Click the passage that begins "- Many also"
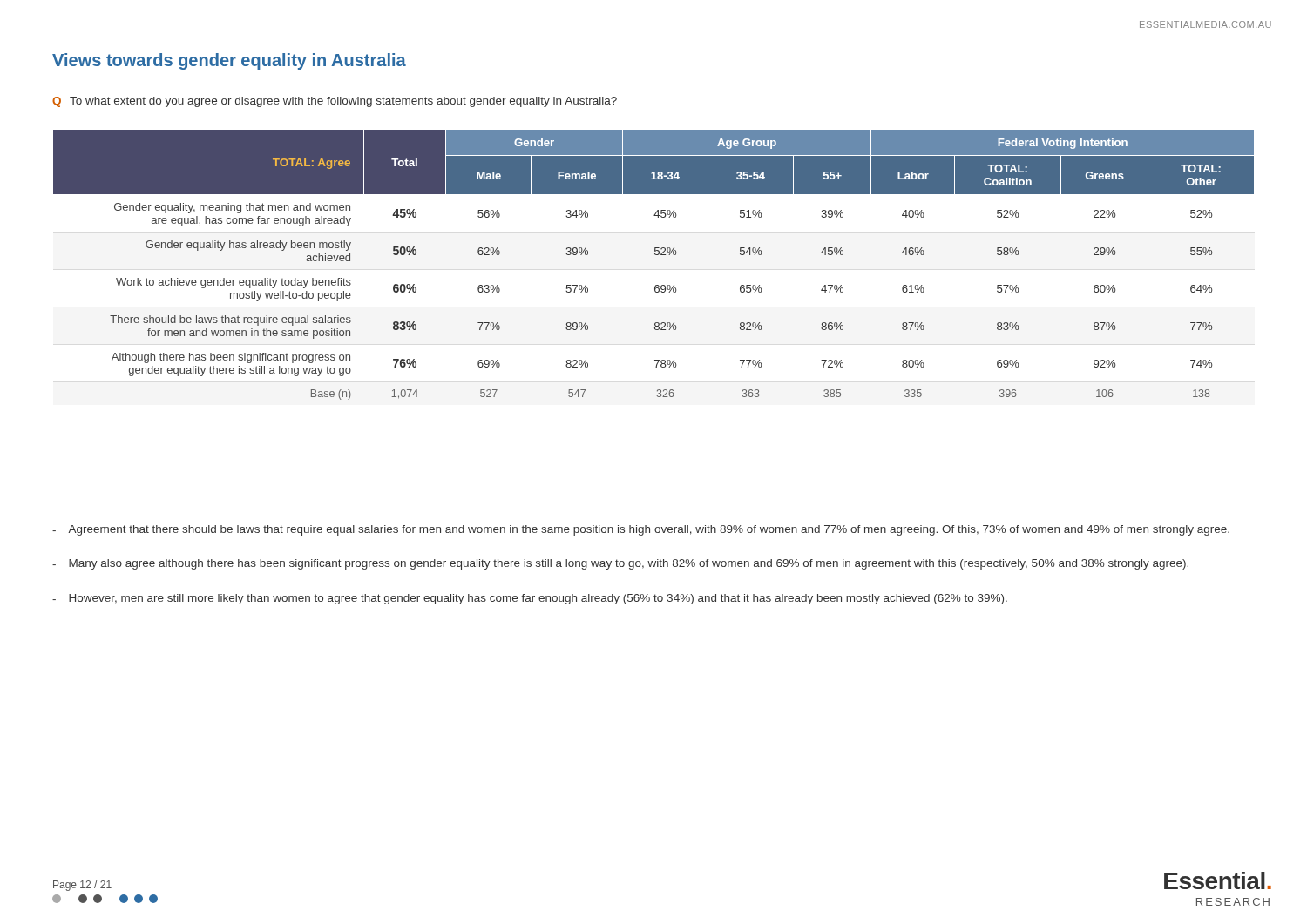Screen dimensions: 924x1307 click(x=621, y=564)
